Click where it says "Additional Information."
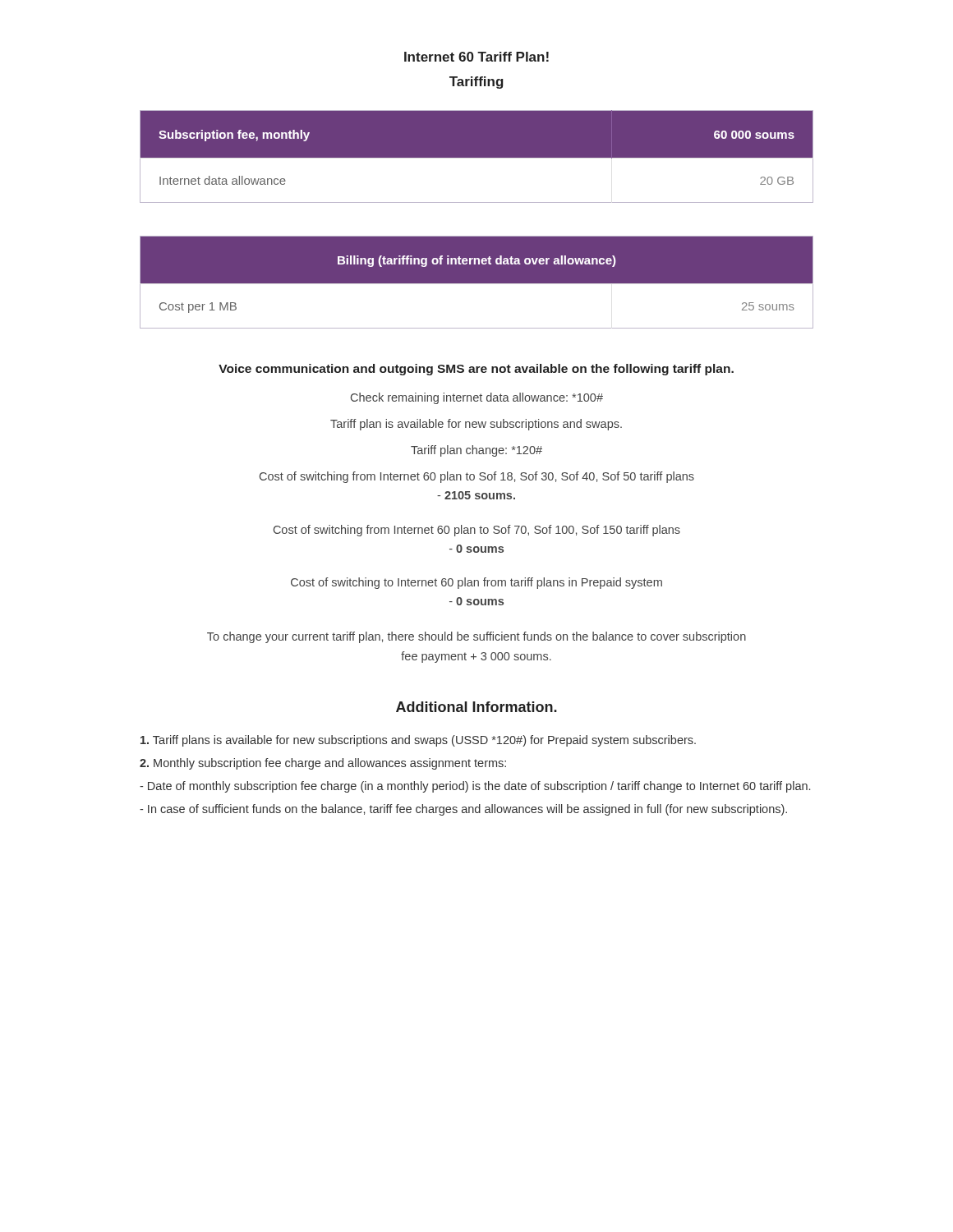The image size is (953, 1232). coord(476,707)
